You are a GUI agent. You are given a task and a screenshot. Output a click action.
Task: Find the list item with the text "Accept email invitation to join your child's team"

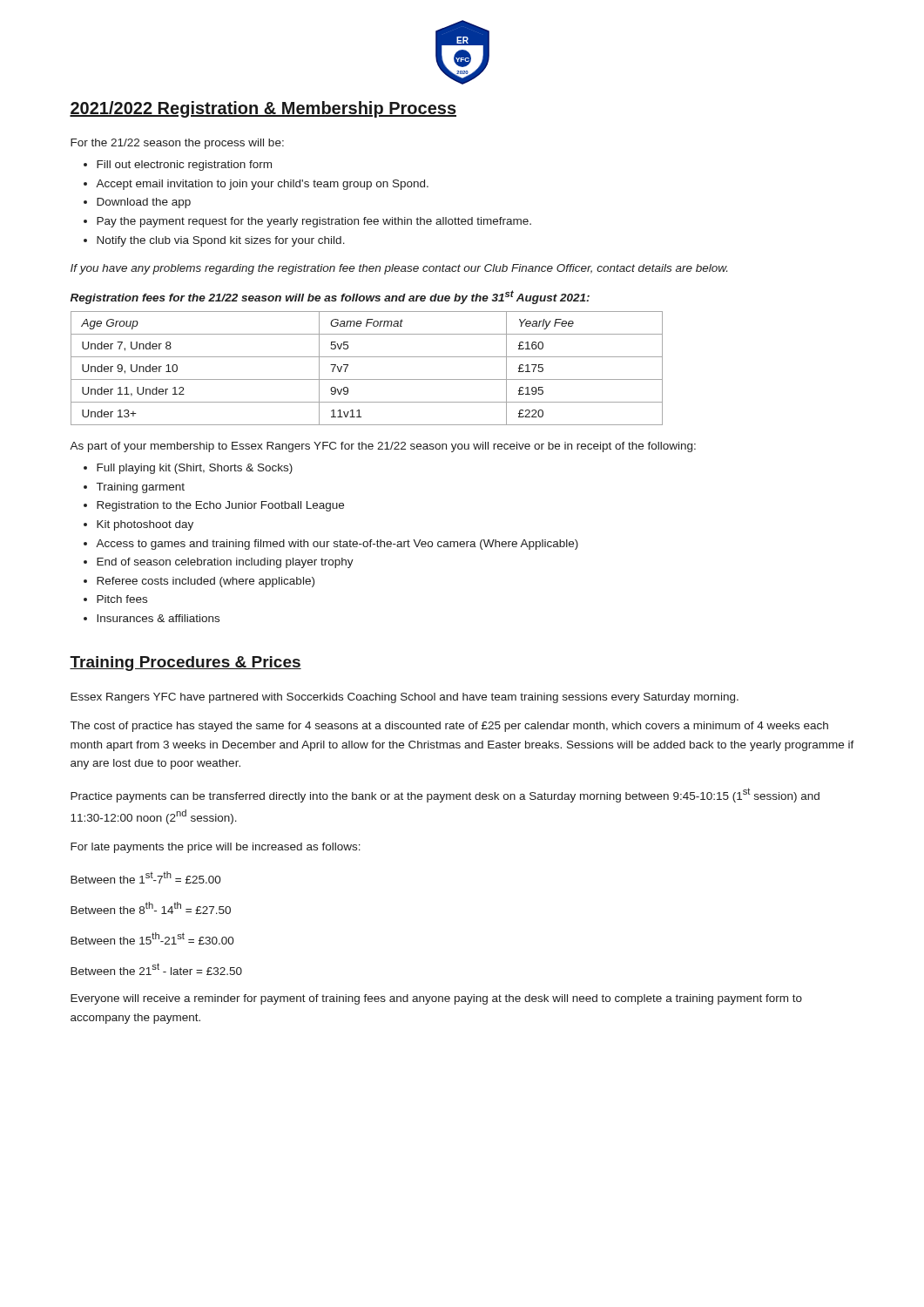(263, 183)
